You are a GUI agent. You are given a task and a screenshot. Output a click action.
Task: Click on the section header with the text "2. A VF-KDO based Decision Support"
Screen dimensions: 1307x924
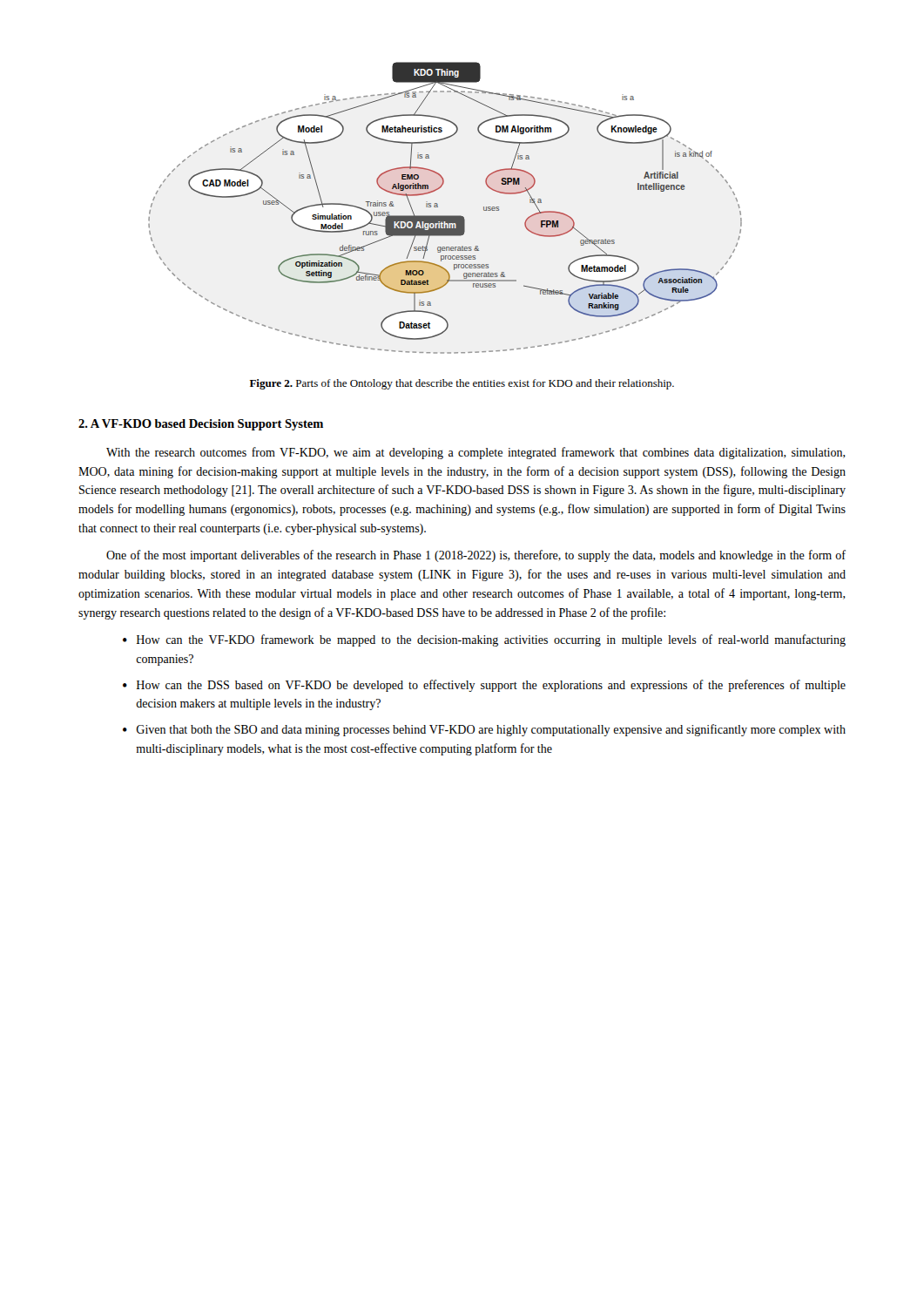click(x=201, y=423)
